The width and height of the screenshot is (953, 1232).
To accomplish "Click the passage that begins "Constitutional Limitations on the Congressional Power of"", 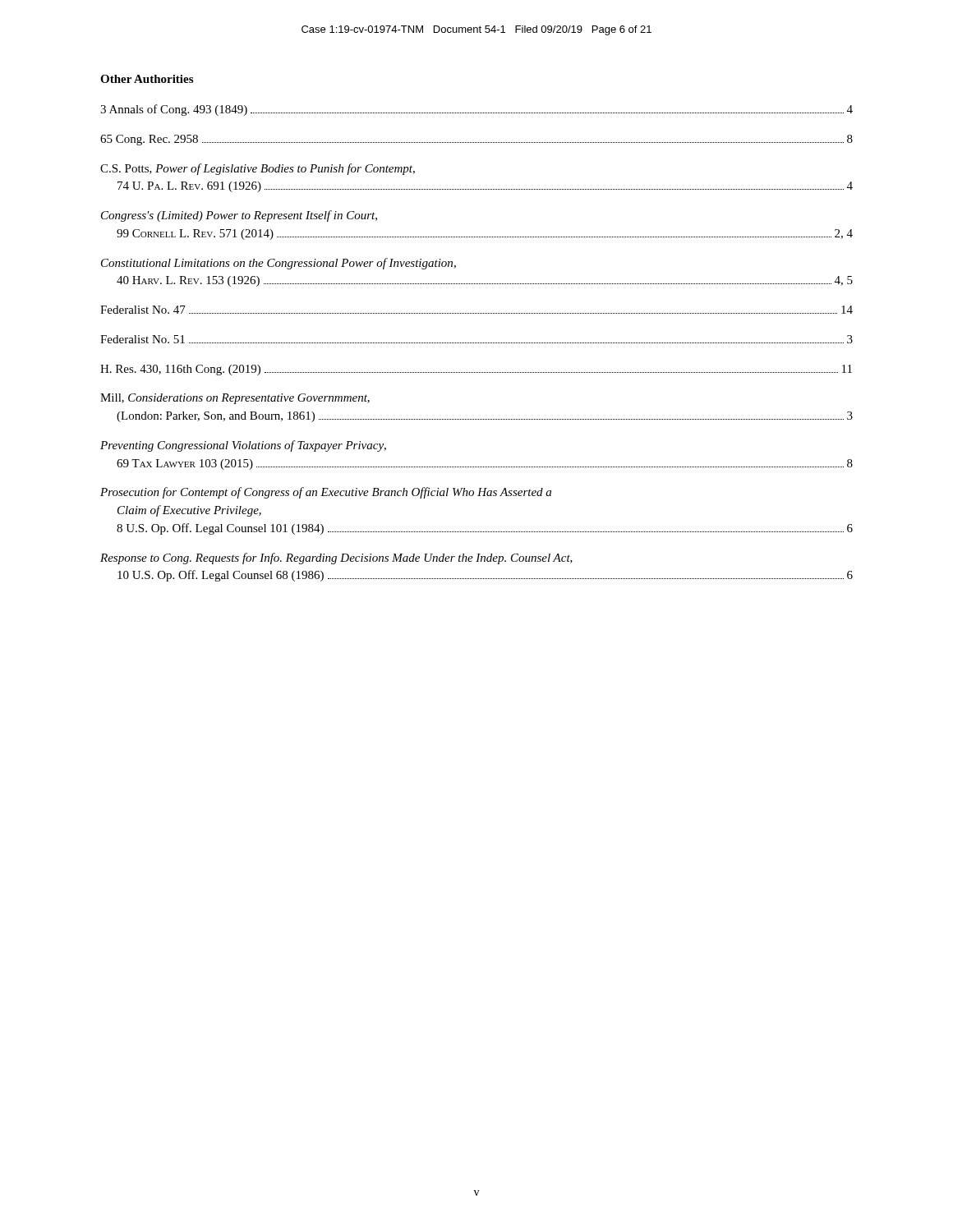I will (x=476, y=272).
